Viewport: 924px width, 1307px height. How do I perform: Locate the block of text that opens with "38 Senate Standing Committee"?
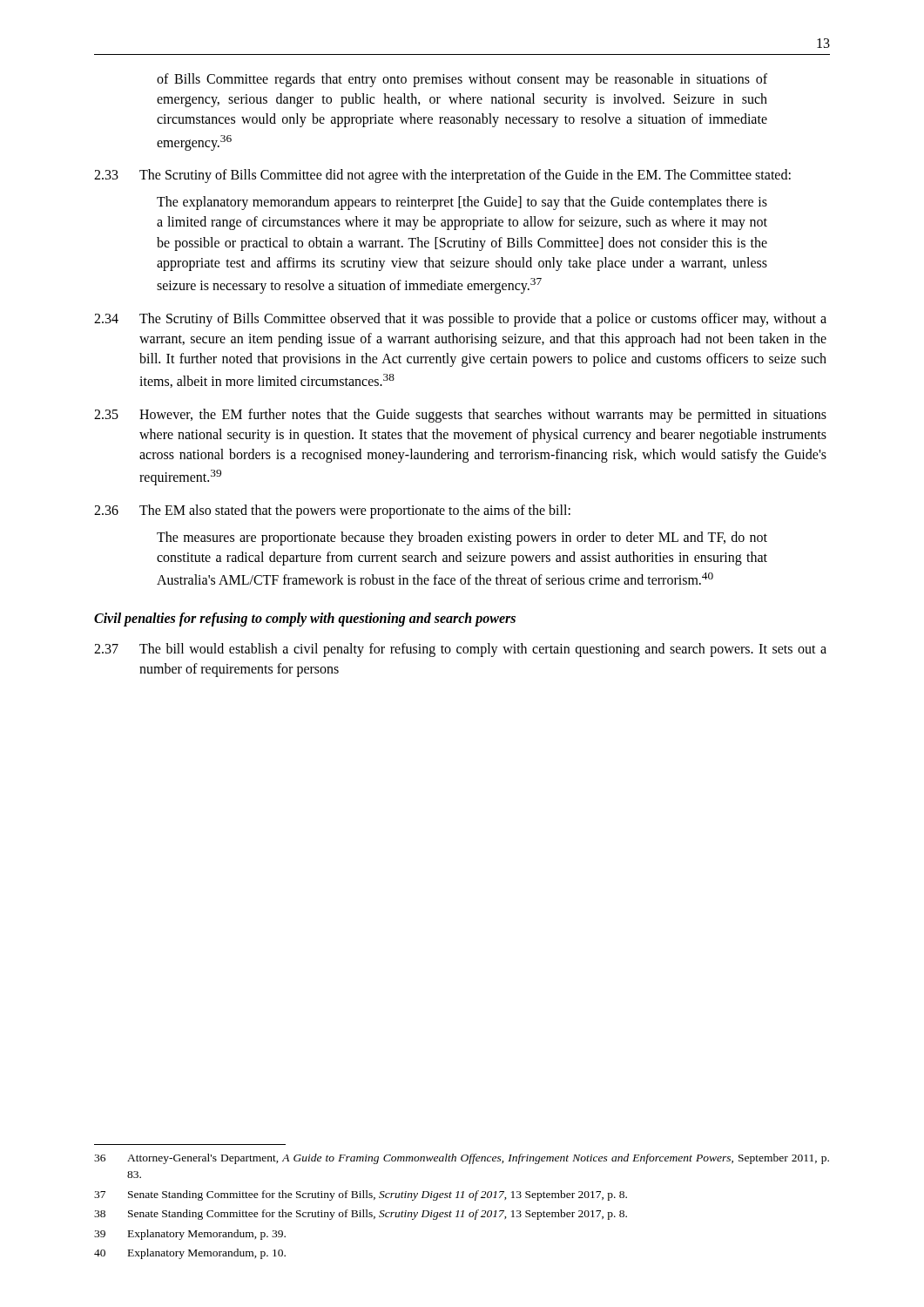click(x=462, y=1214)
